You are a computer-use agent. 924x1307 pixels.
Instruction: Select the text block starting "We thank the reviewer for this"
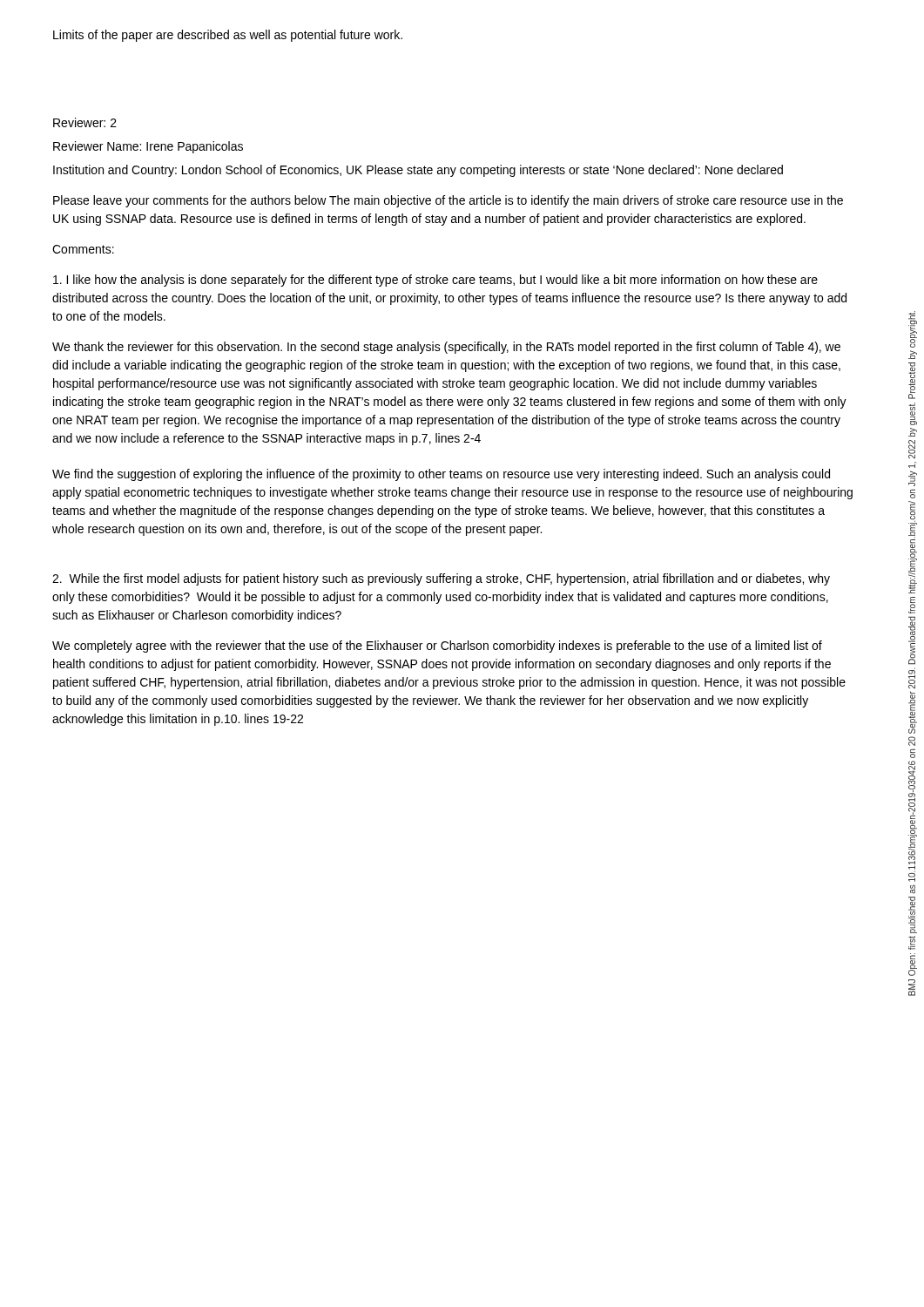(449, 393)
